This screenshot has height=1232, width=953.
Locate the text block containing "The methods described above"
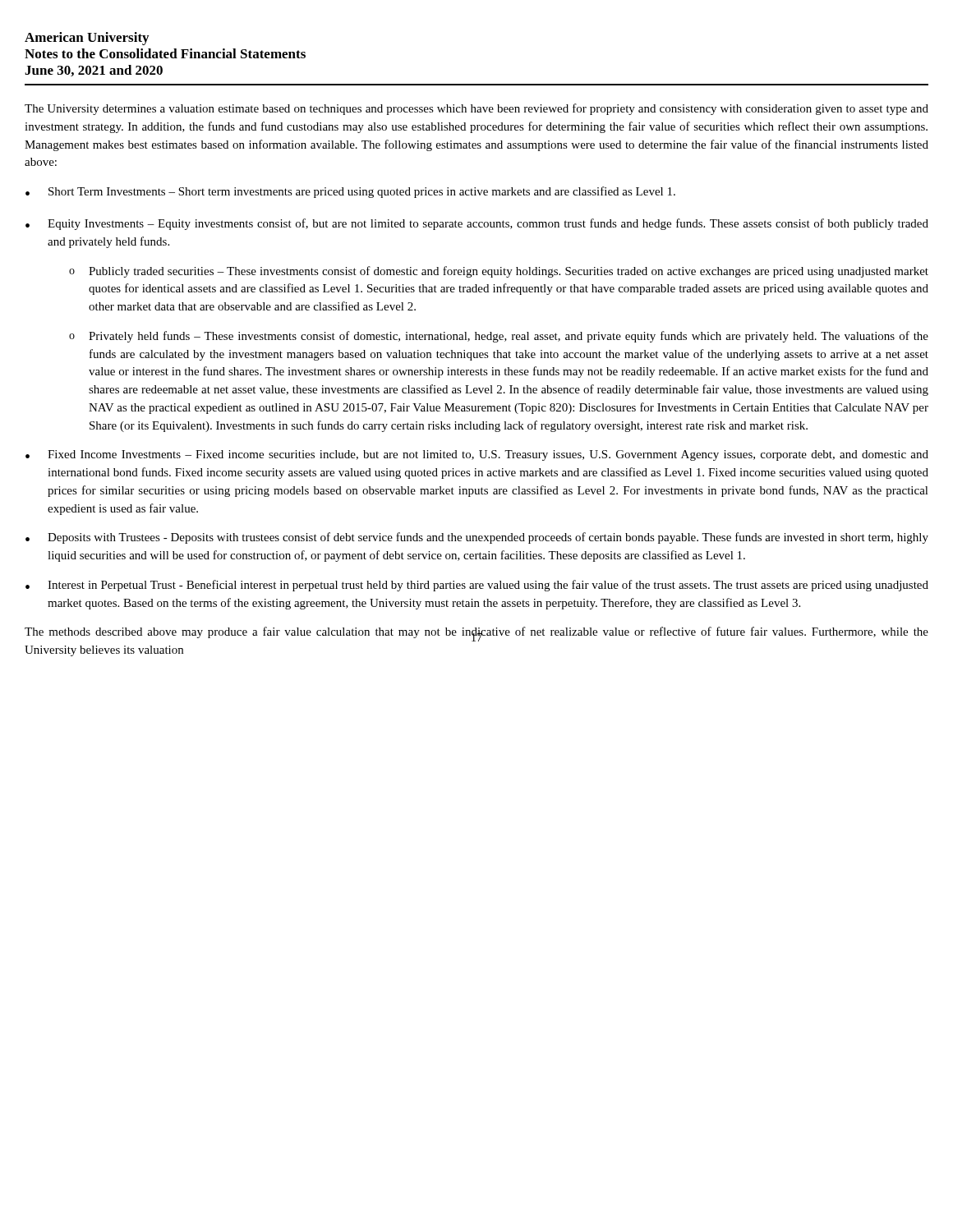[476, 641]
